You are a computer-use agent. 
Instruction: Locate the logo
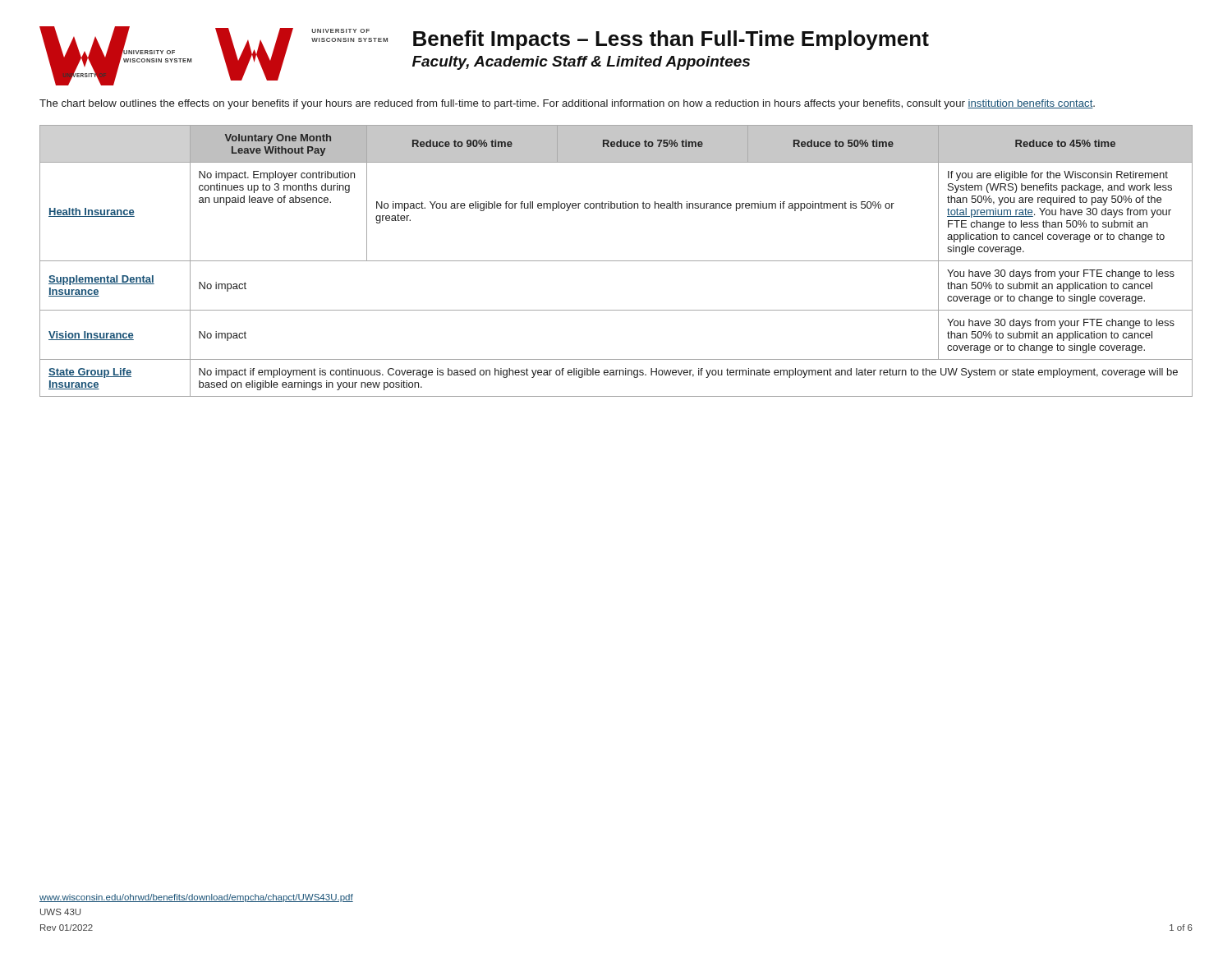click(116, 56)
